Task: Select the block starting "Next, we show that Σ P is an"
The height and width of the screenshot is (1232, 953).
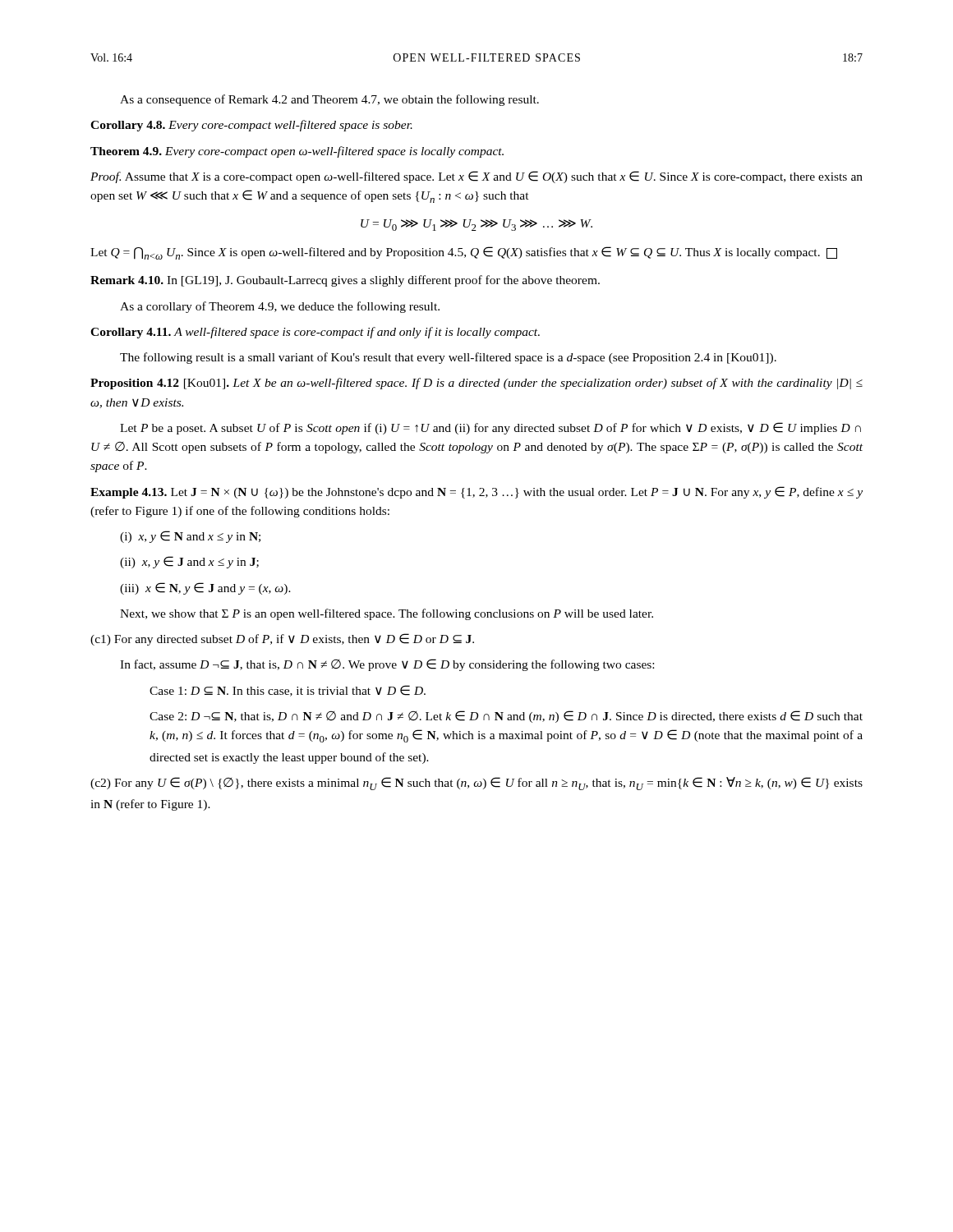Action: (476, 613)
